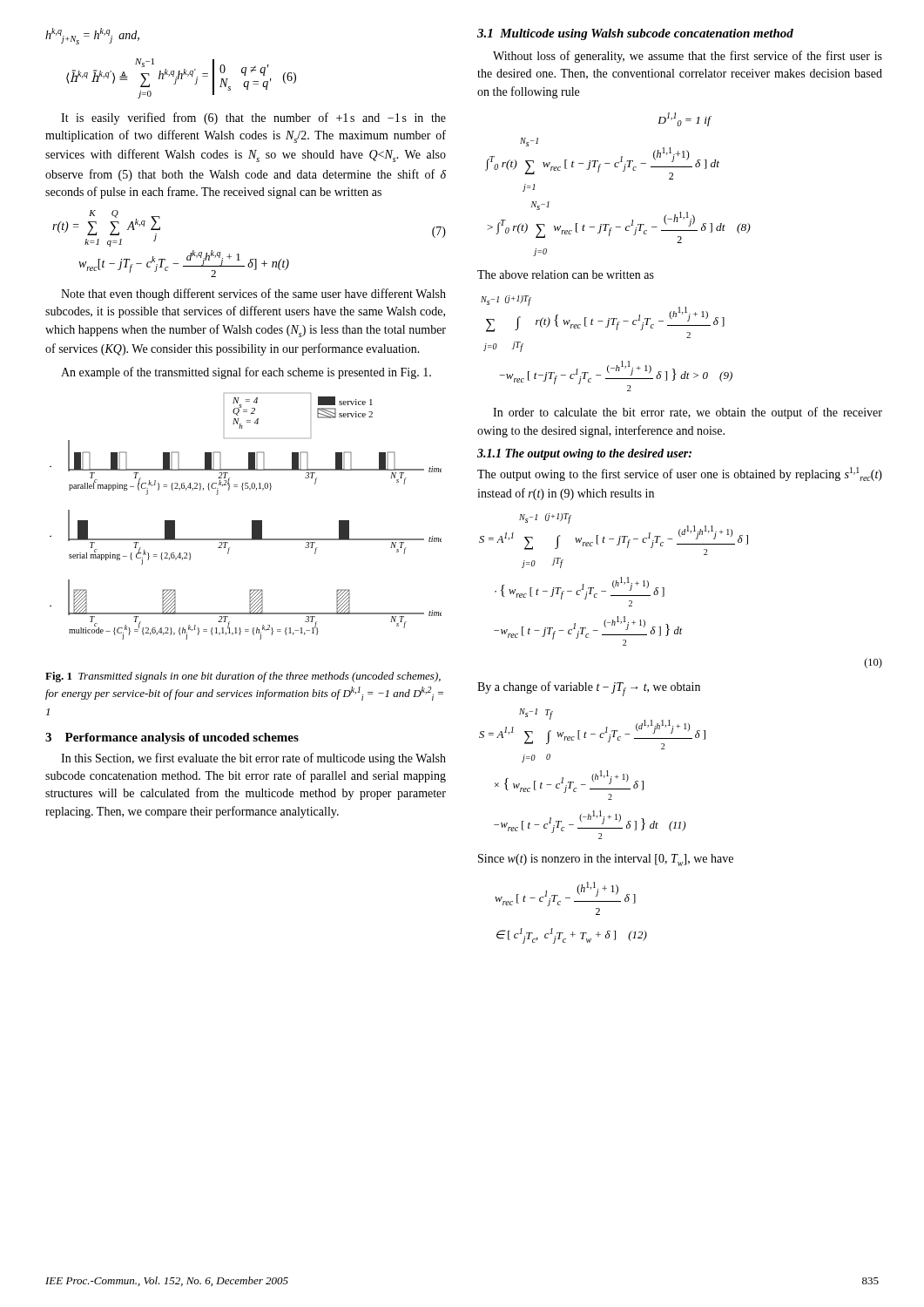Find the text block starting "⟨h̄k,q h̄k,q'⟩ ≜ Ns−1 ∑ j=0 hk,qjhk,q'j ="
The height and width of the screenshot is (1307, 924).
coord(181,77)
